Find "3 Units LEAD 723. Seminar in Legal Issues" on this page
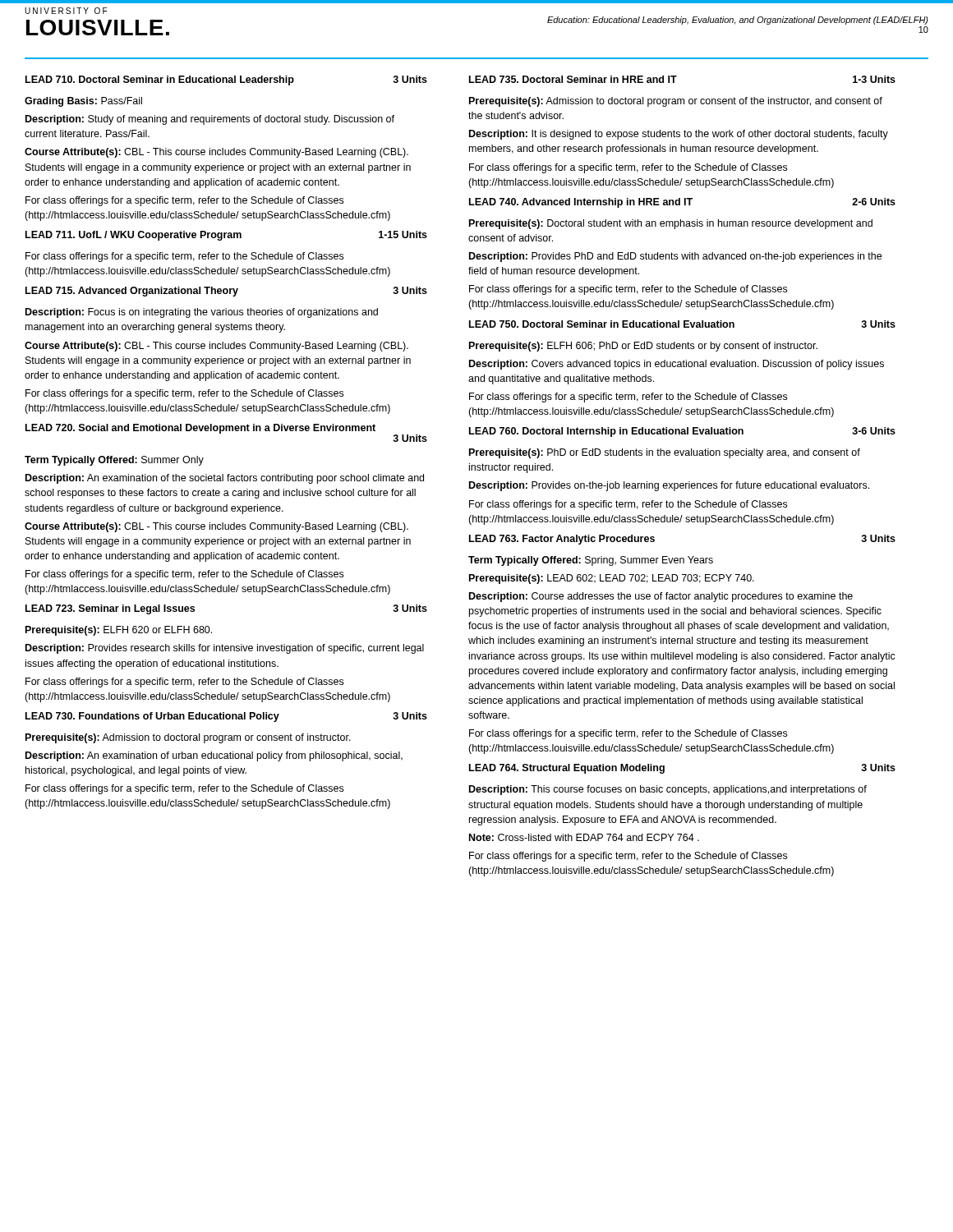 [x=105, y=609]
